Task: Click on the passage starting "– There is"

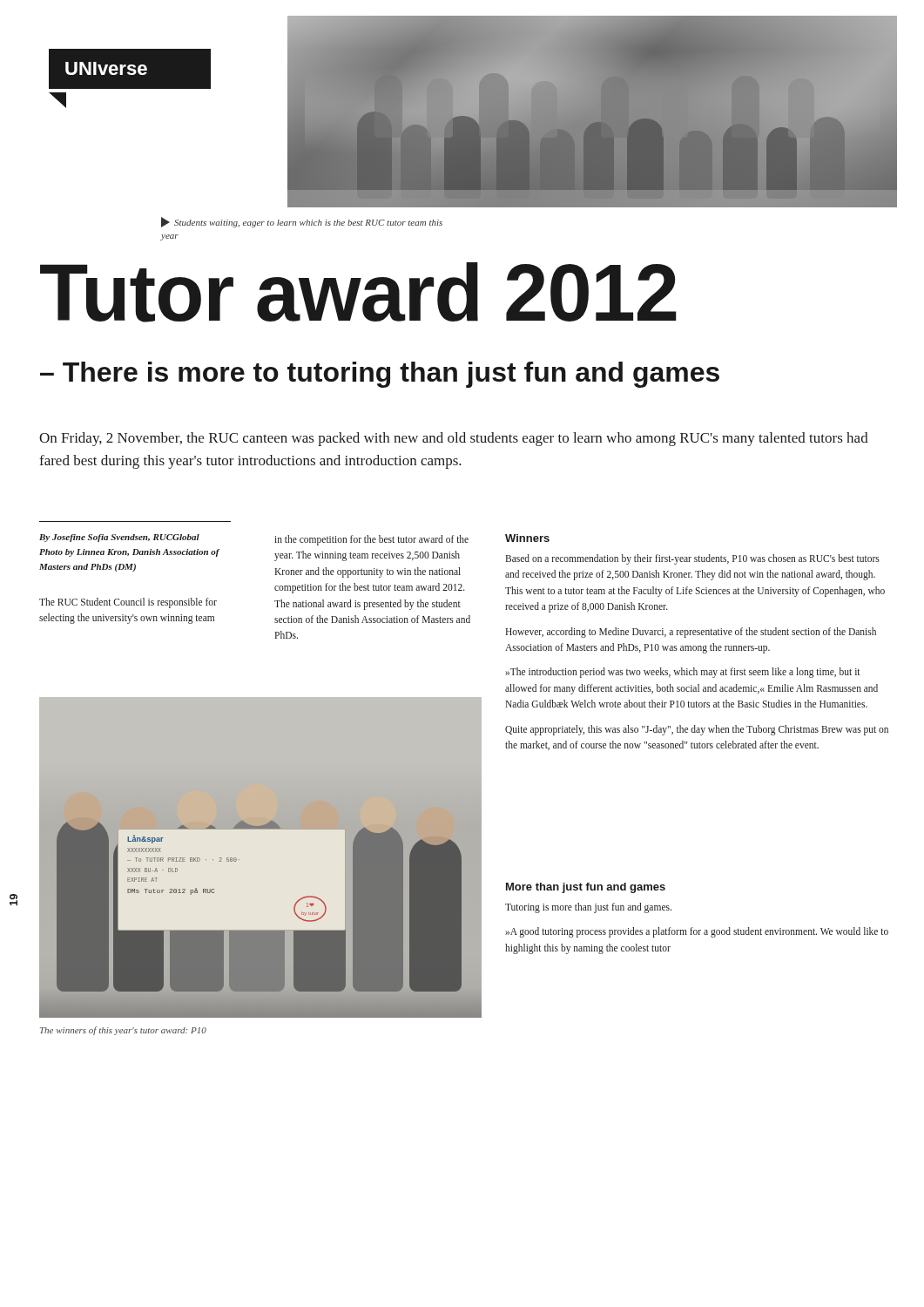Action: (380, 372)
